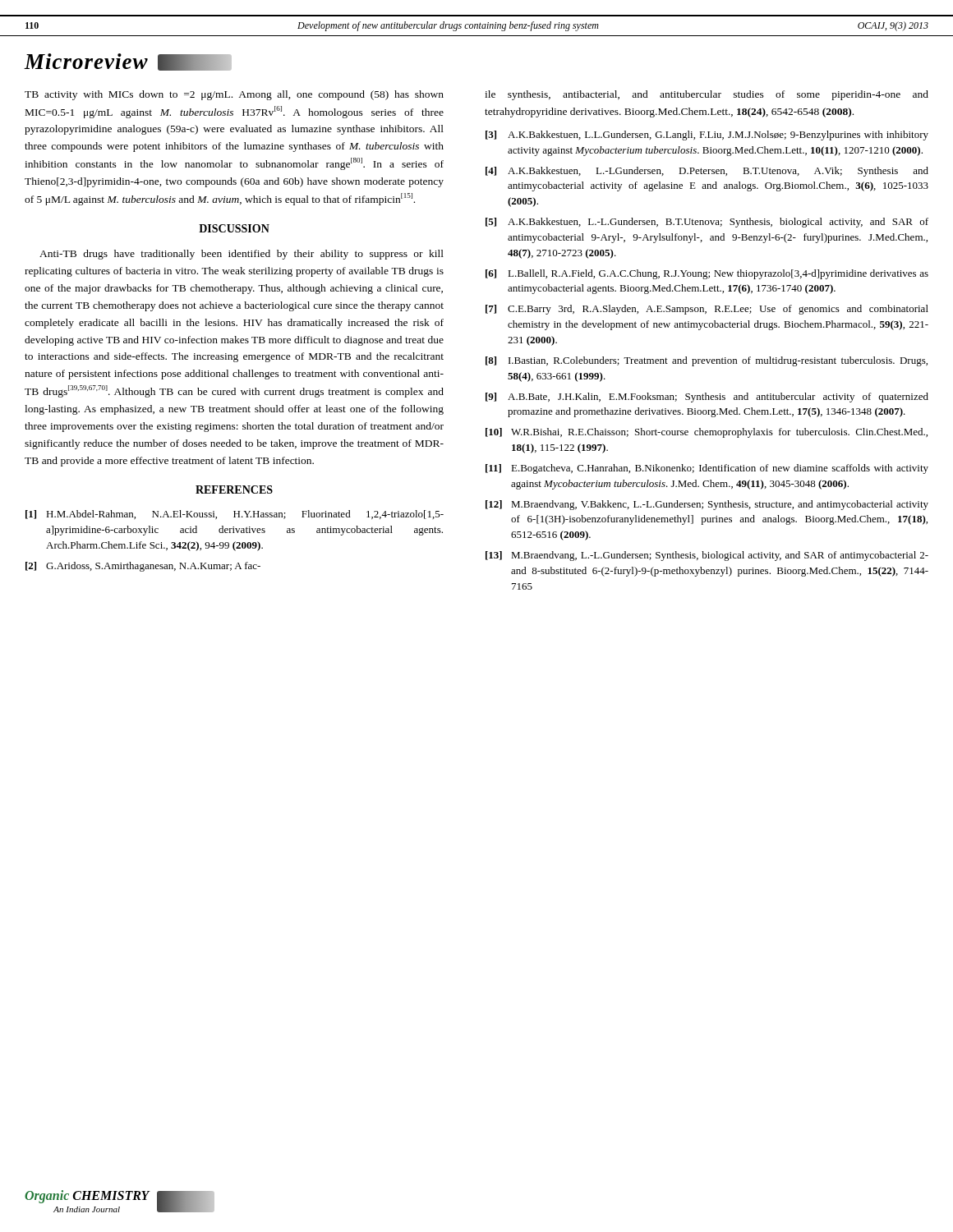Select the block starting "[8] I.Bastian, R.Colebunders; Treatment and prevention of"
This screenshot has height=1232, width=953.
pyautogui.click(x=707, y=368)
